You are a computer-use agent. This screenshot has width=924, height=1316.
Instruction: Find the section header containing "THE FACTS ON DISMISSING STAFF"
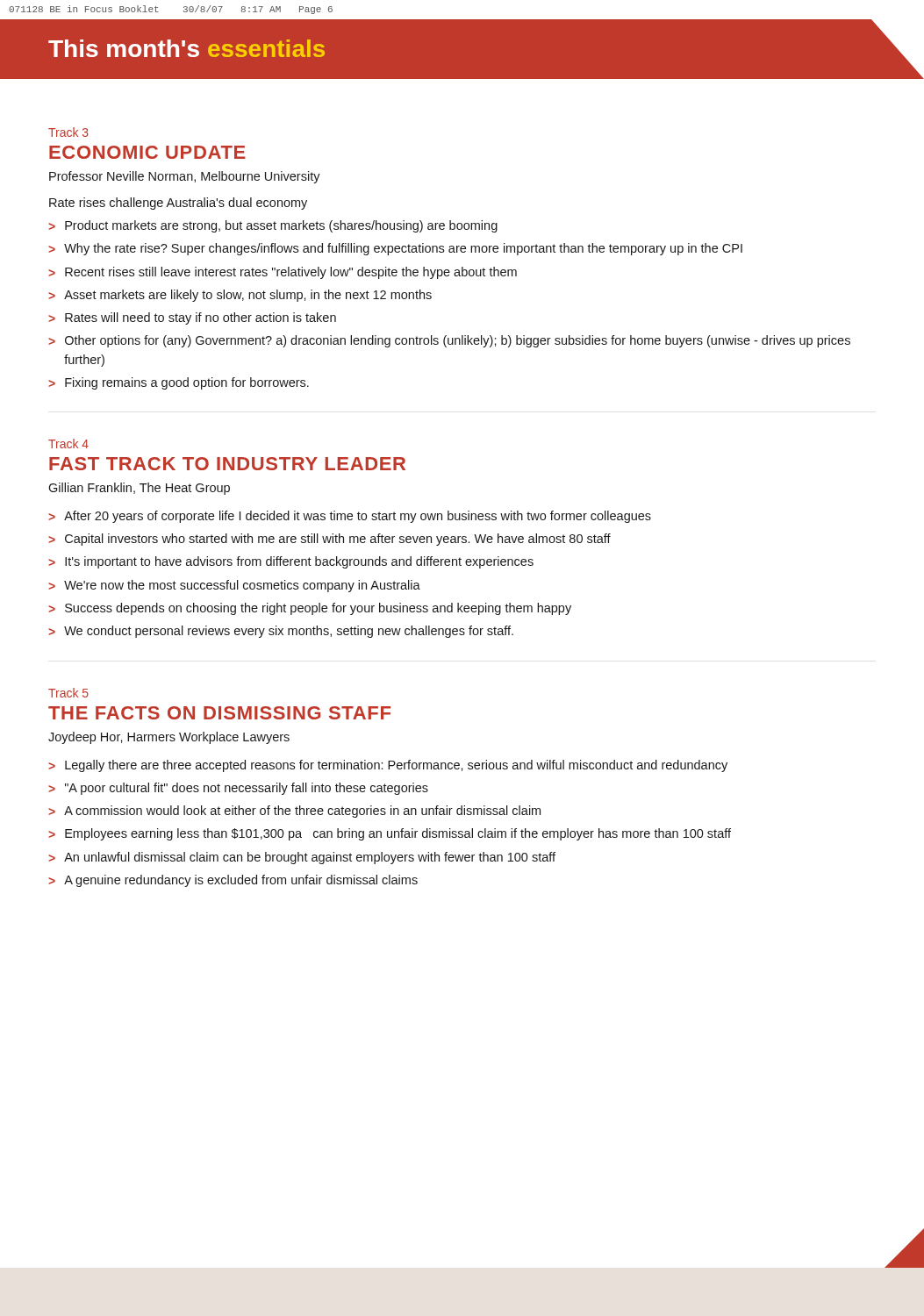[x=220, y=712]
